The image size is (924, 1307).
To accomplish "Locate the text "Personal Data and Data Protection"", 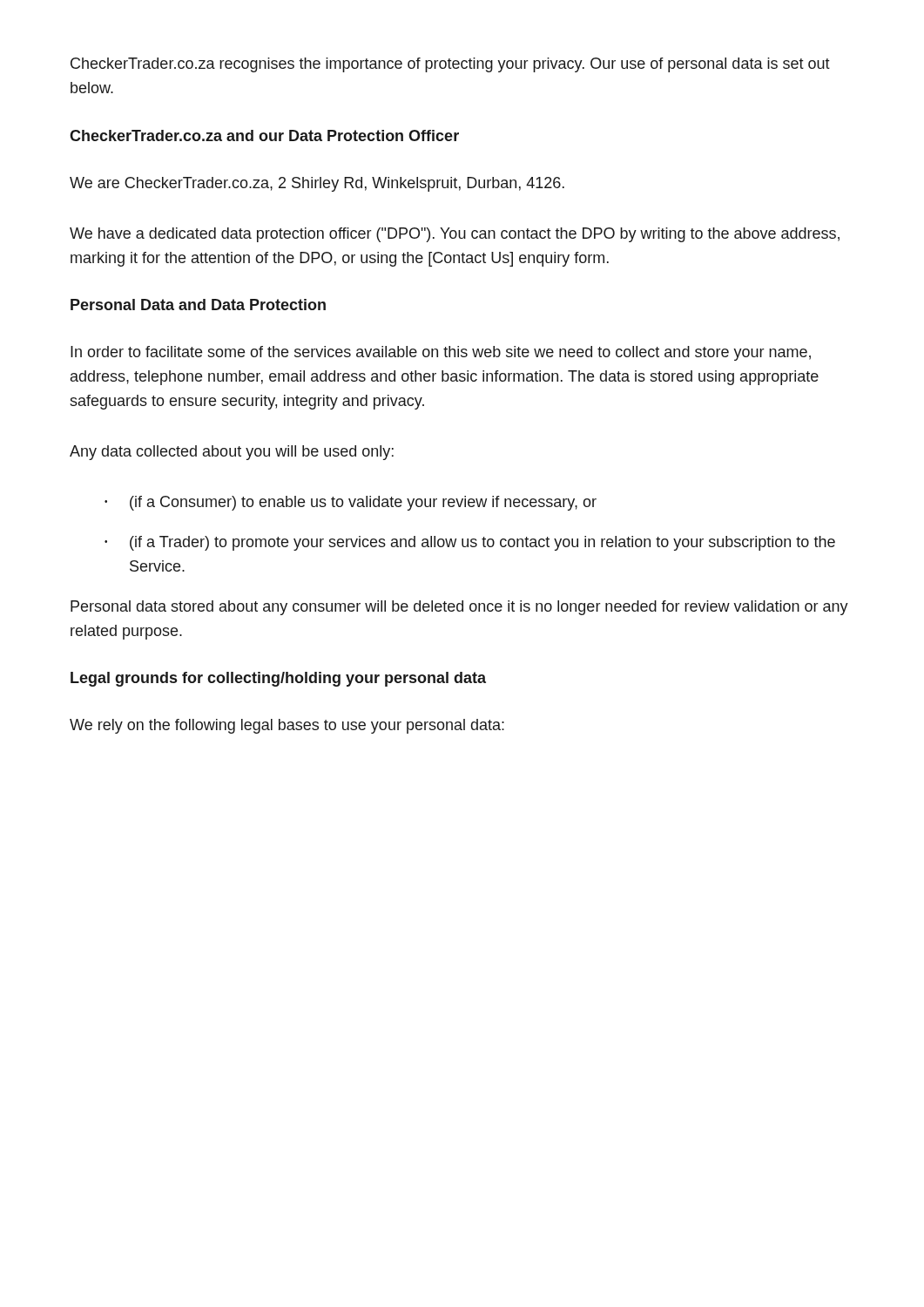I will (198, 305).
